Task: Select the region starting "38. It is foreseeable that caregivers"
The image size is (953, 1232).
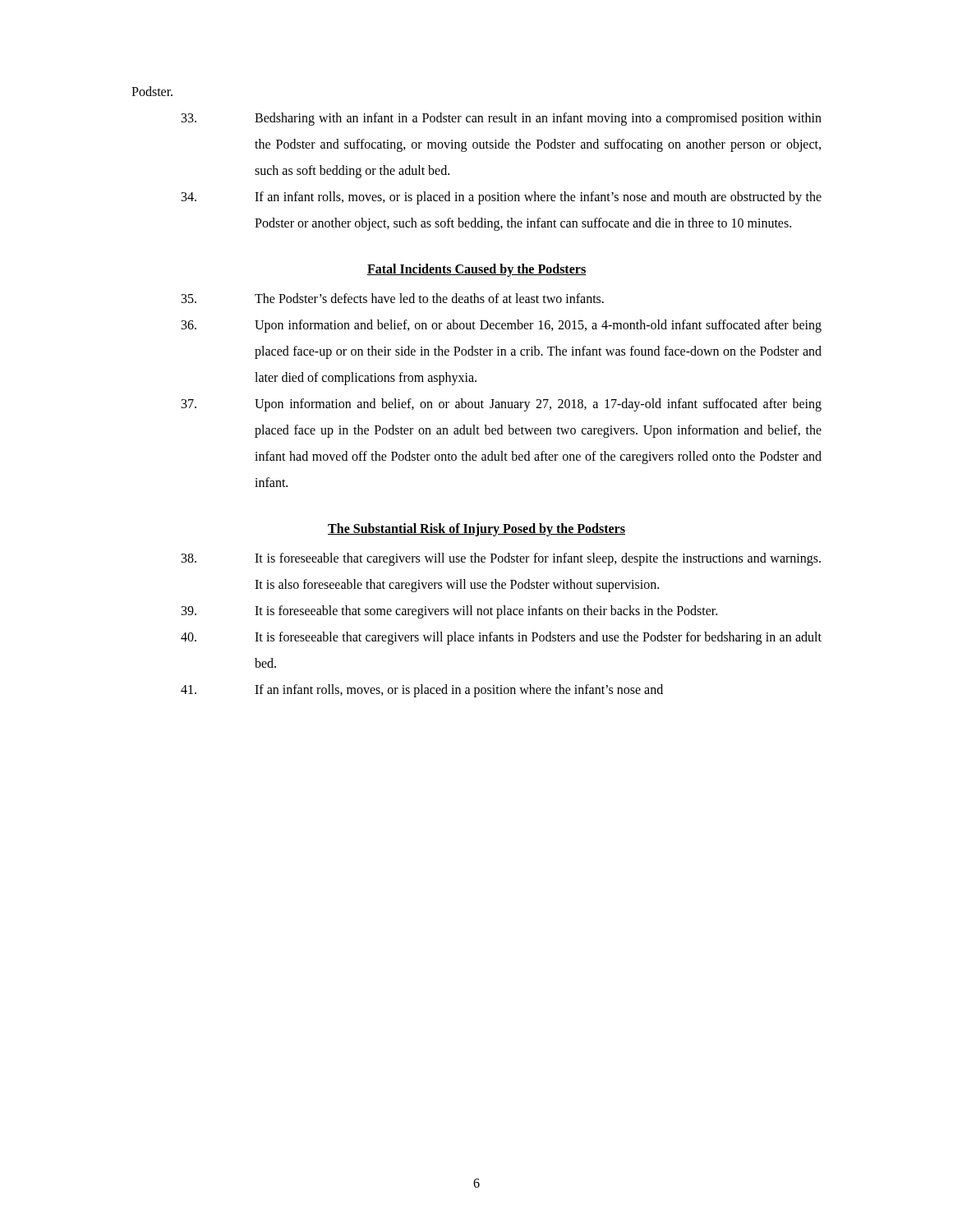Action: click(476, 572)
